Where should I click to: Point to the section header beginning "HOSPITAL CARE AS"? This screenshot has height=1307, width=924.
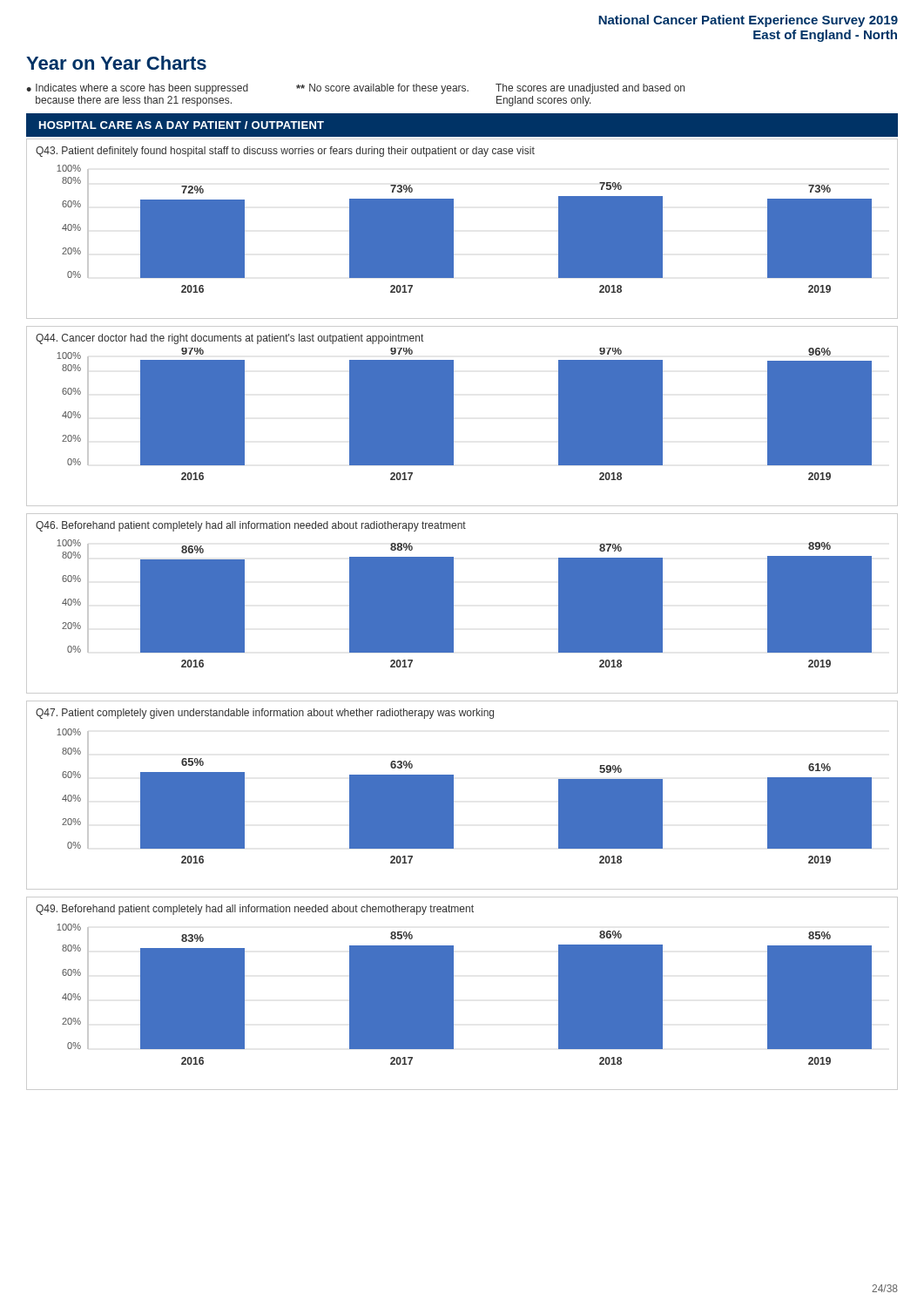[181, 125]
